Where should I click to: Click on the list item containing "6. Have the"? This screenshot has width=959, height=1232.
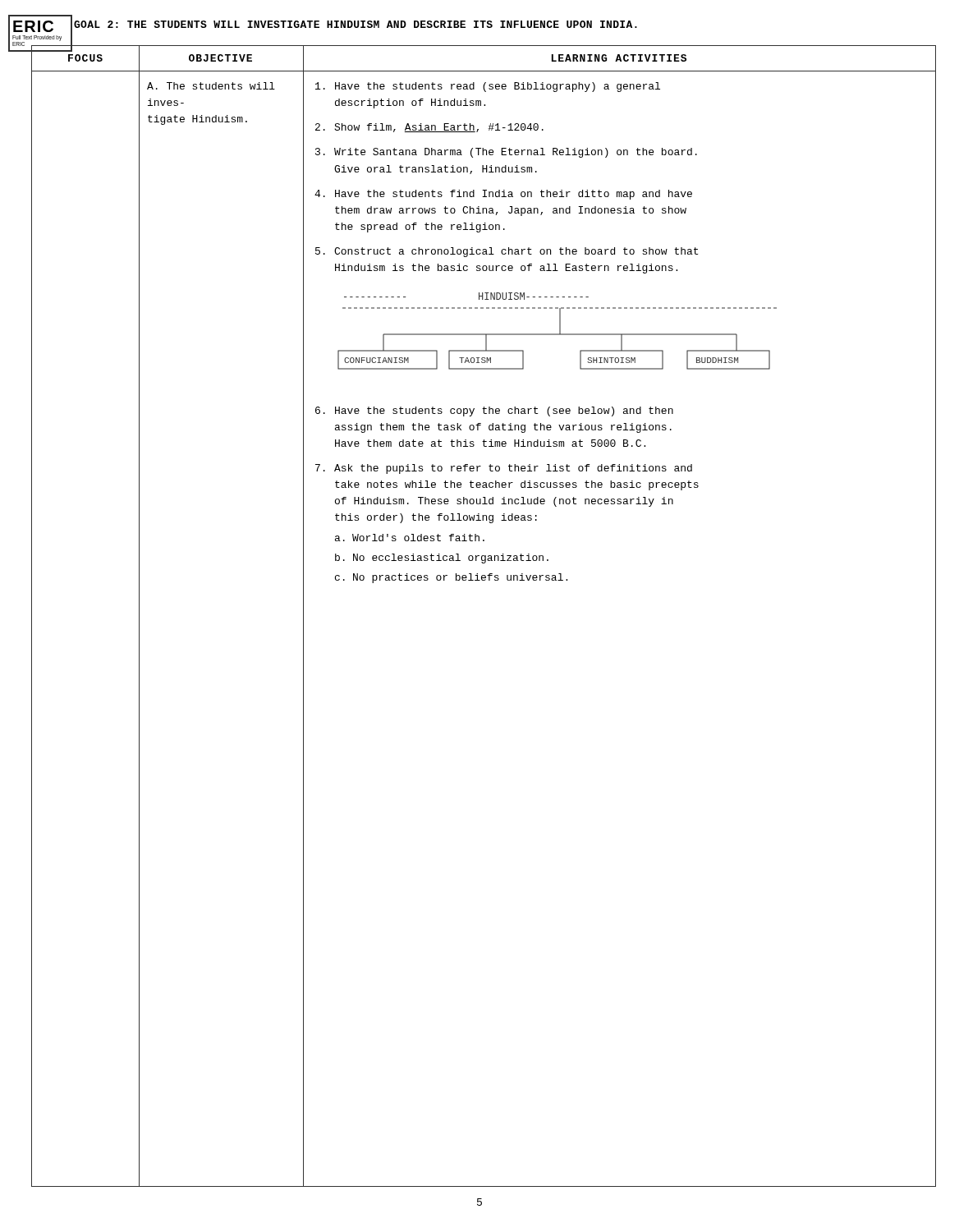[619, 428]
